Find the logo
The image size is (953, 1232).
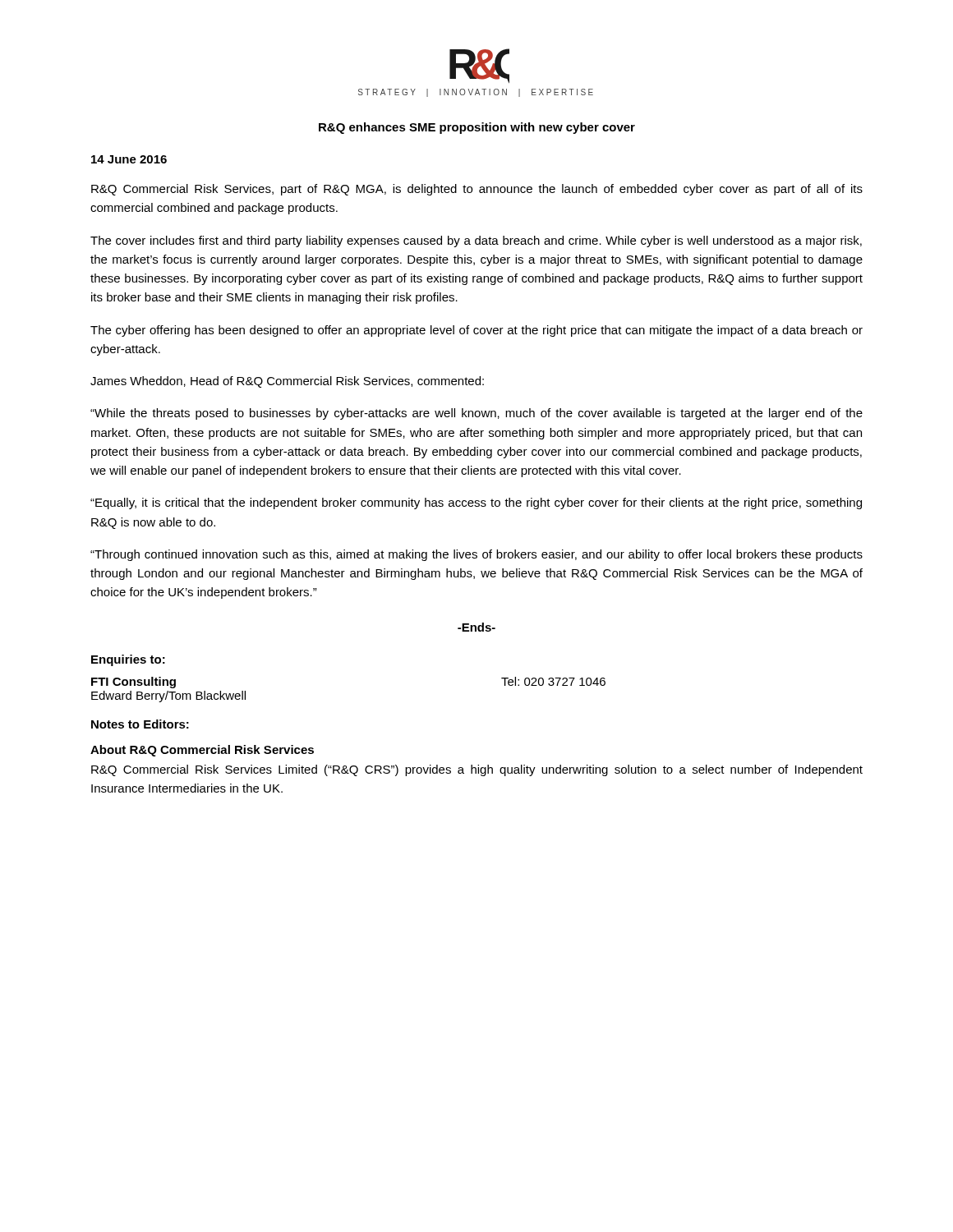tap(476, 48)
